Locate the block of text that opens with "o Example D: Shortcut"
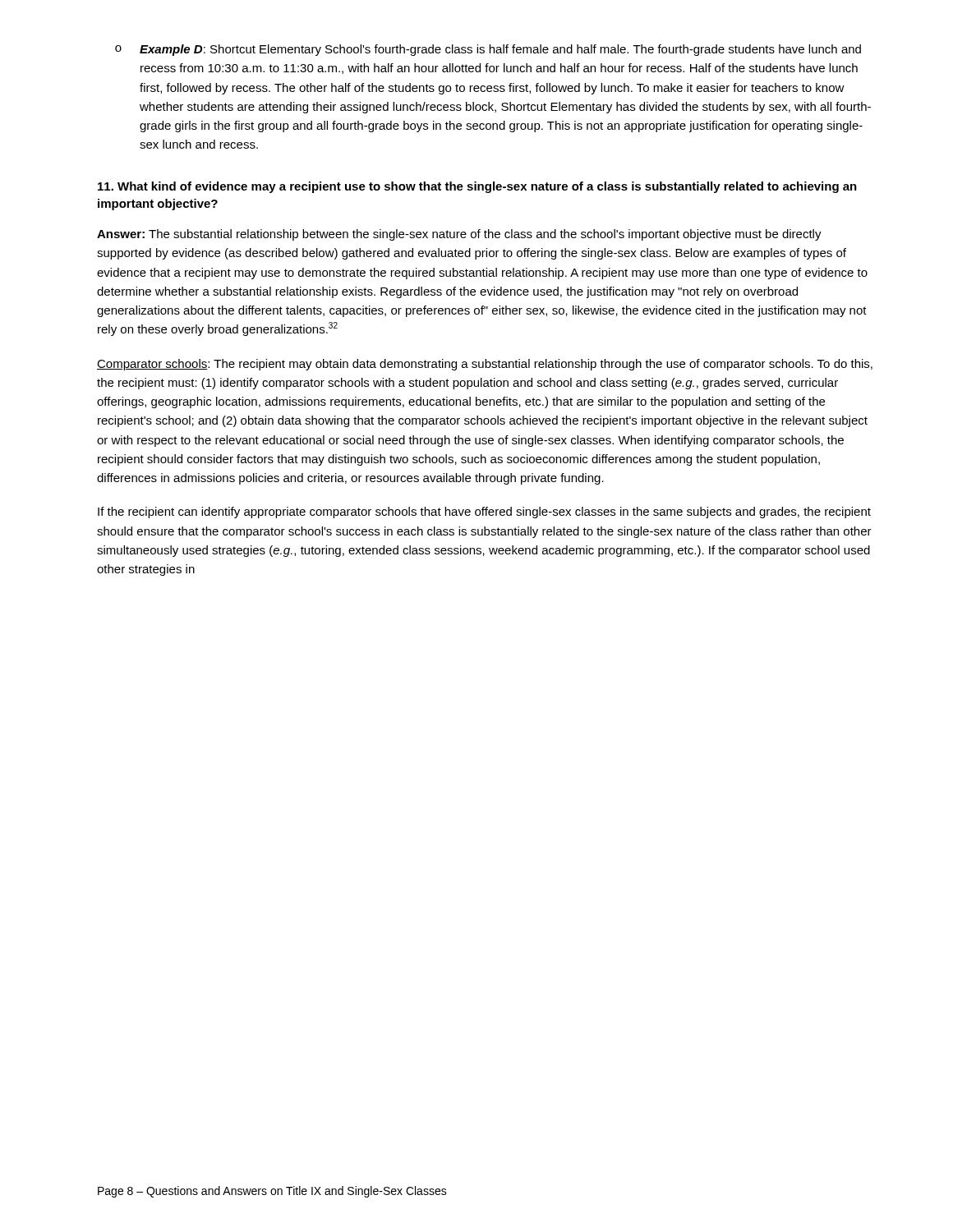 pos(488,97)
